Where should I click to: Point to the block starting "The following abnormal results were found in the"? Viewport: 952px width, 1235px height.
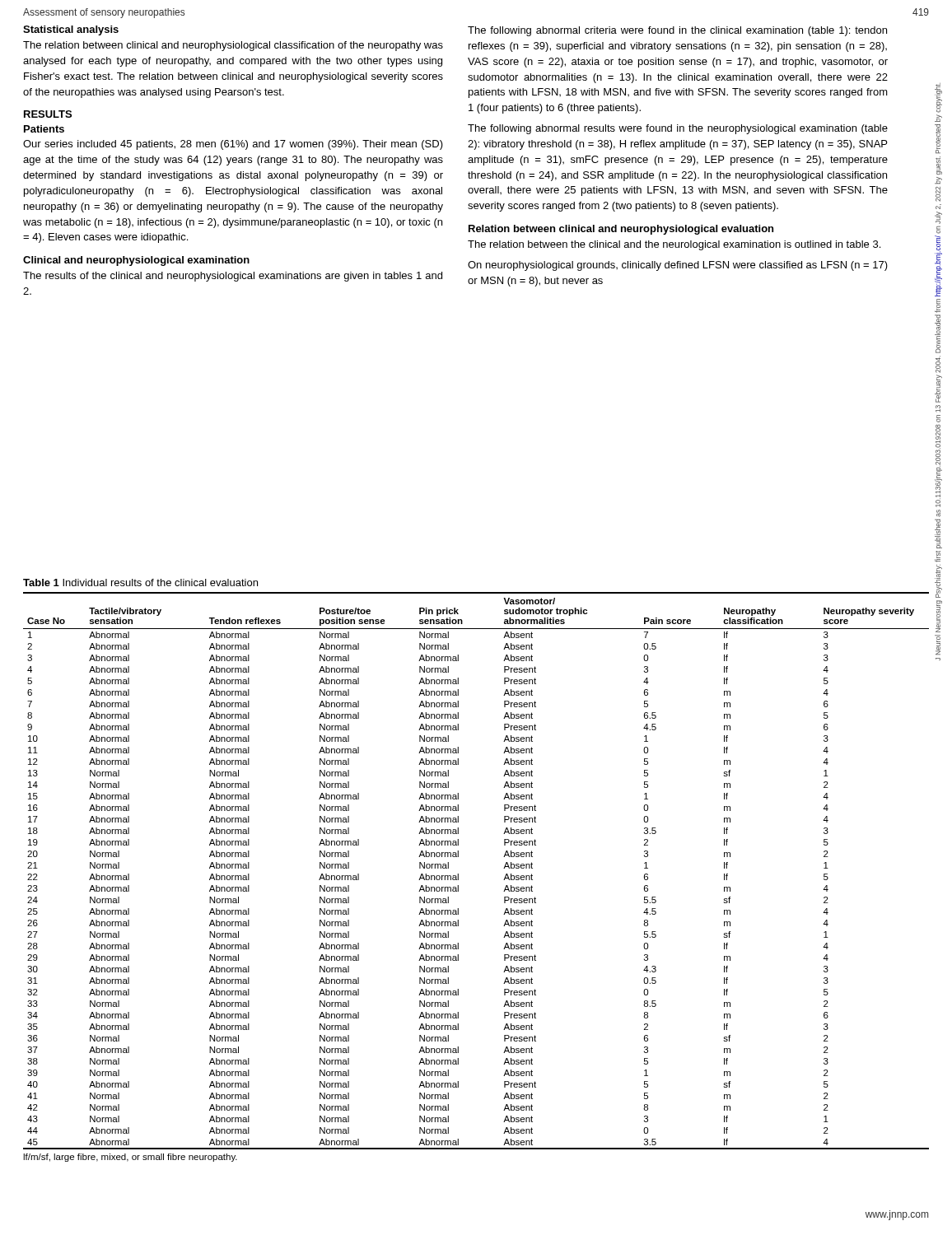click(x=678, y=167)
